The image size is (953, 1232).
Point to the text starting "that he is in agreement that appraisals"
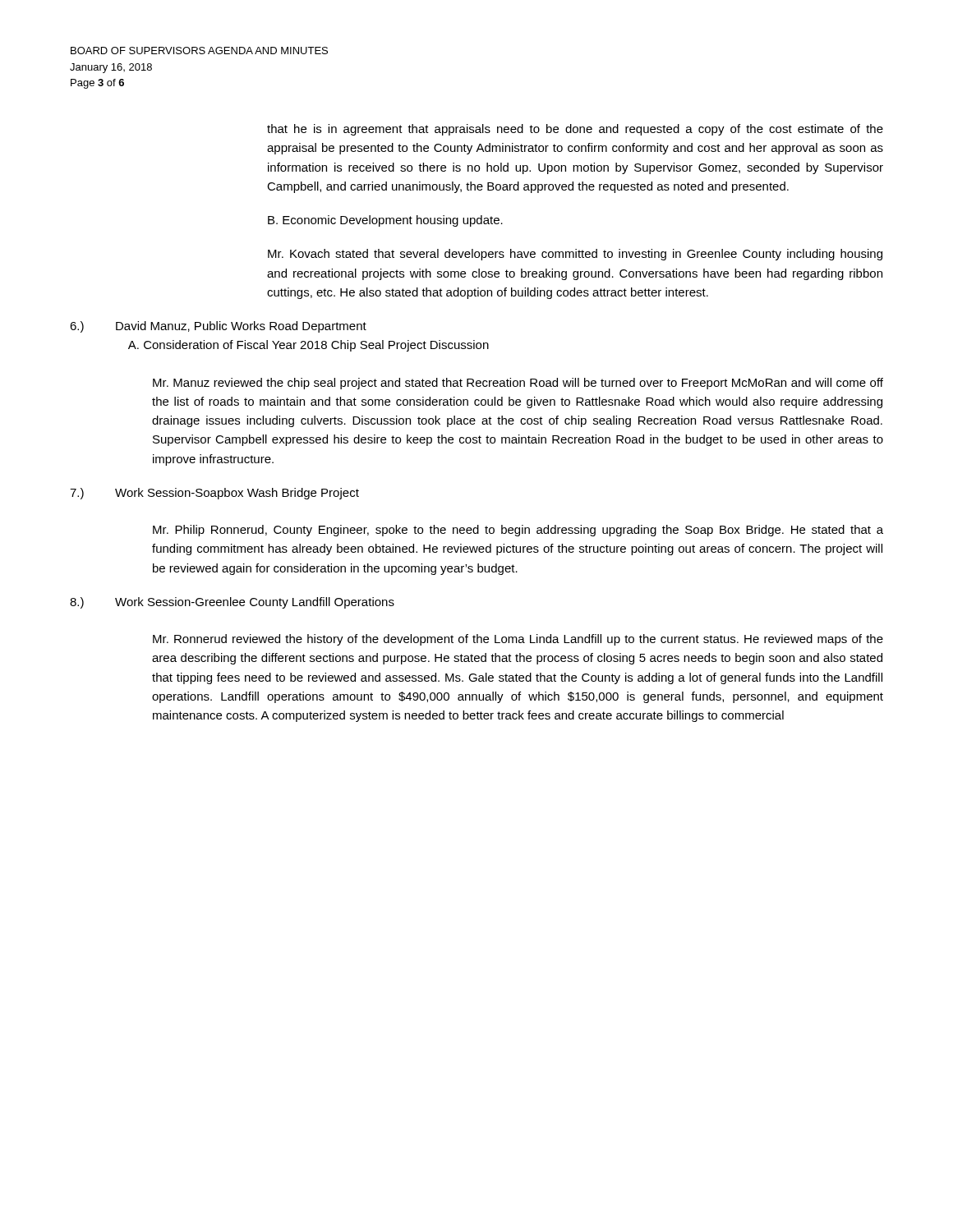575,157
